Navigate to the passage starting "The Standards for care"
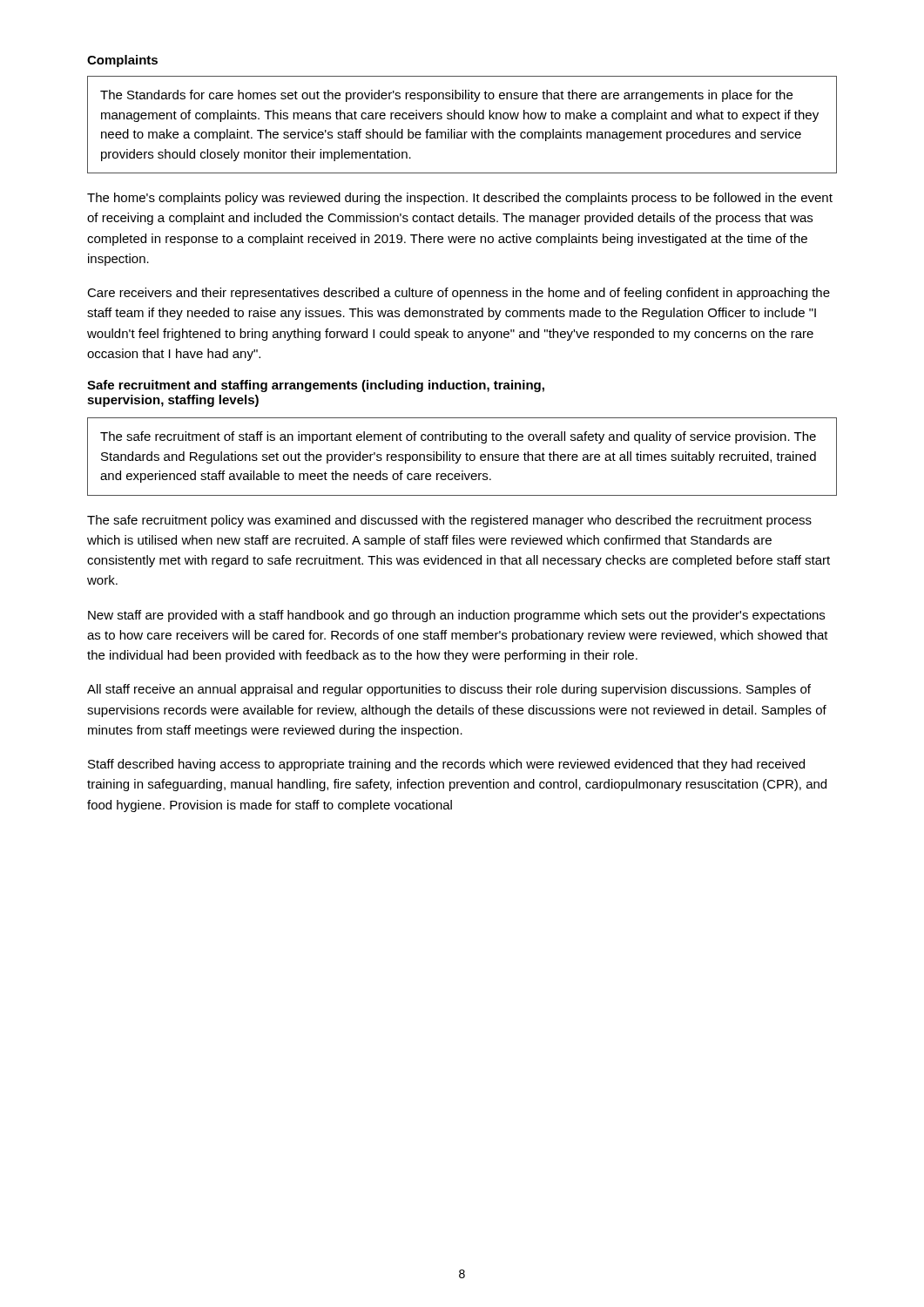The image size is (924, 1307). point(459,124)
